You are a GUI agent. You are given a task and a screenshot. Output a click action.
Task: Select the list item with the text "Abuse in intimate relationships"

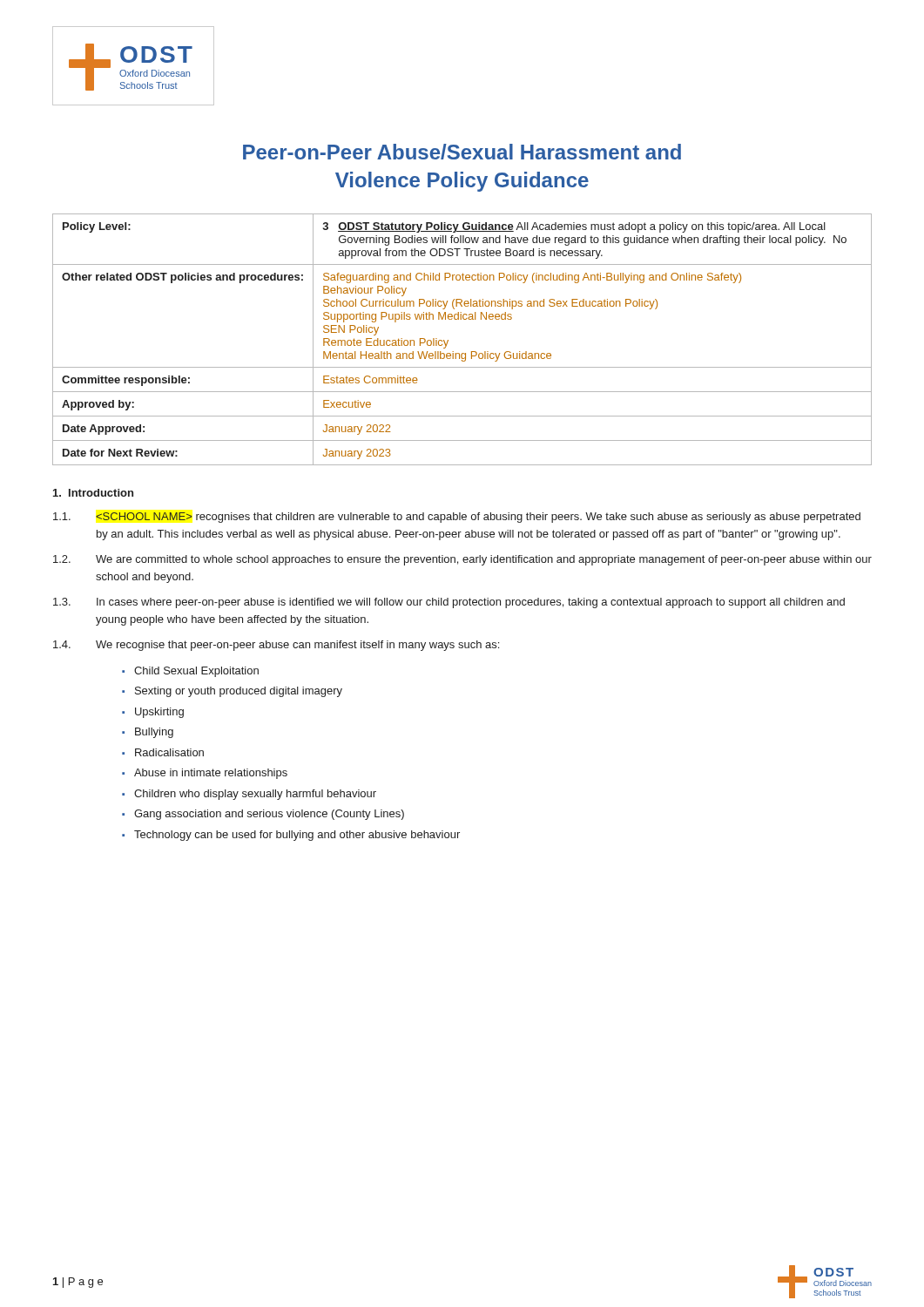pos(211,773)
